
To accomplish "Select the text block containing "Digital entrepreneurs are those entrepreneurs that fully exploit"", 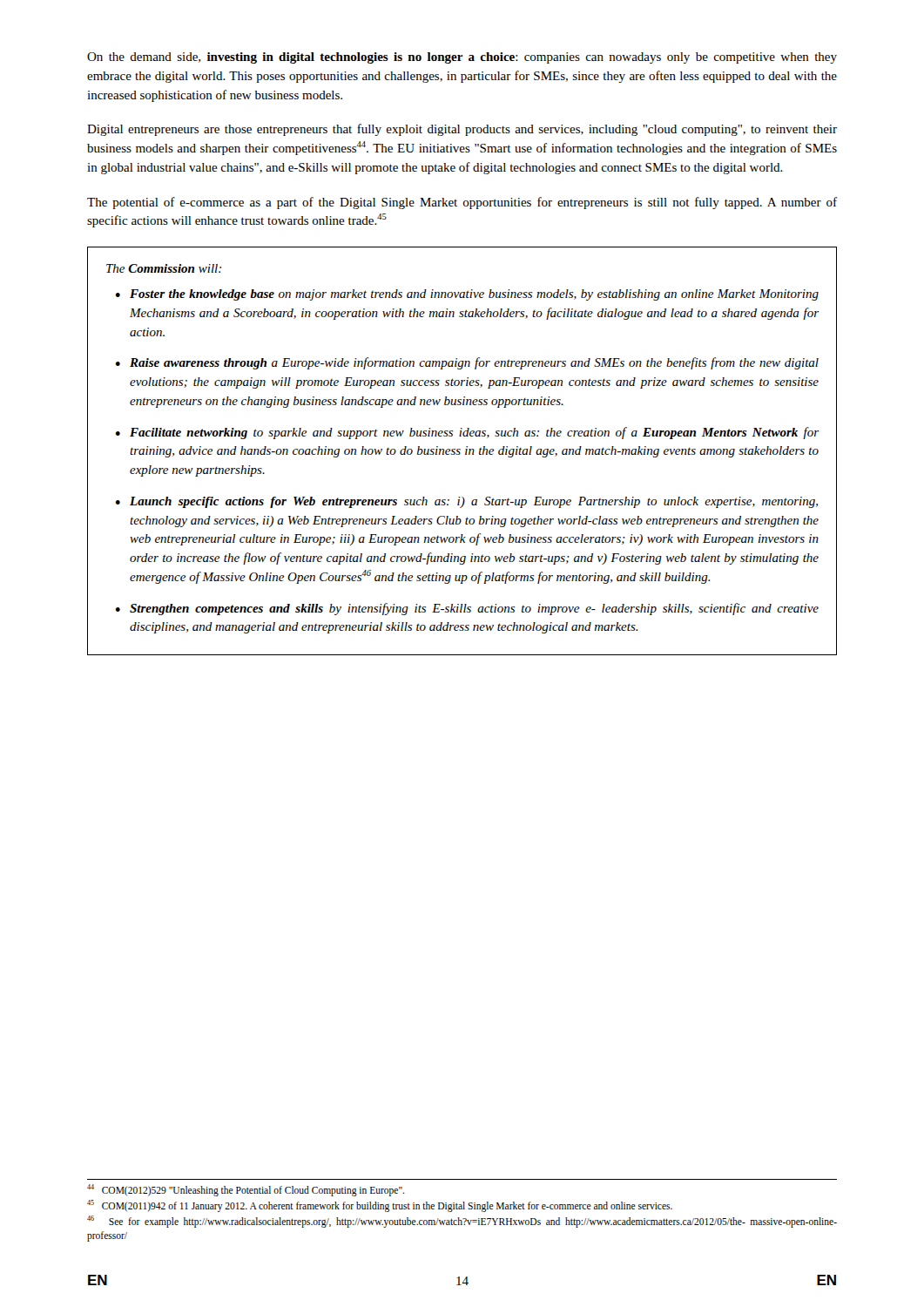I will (x=462, y=148).
